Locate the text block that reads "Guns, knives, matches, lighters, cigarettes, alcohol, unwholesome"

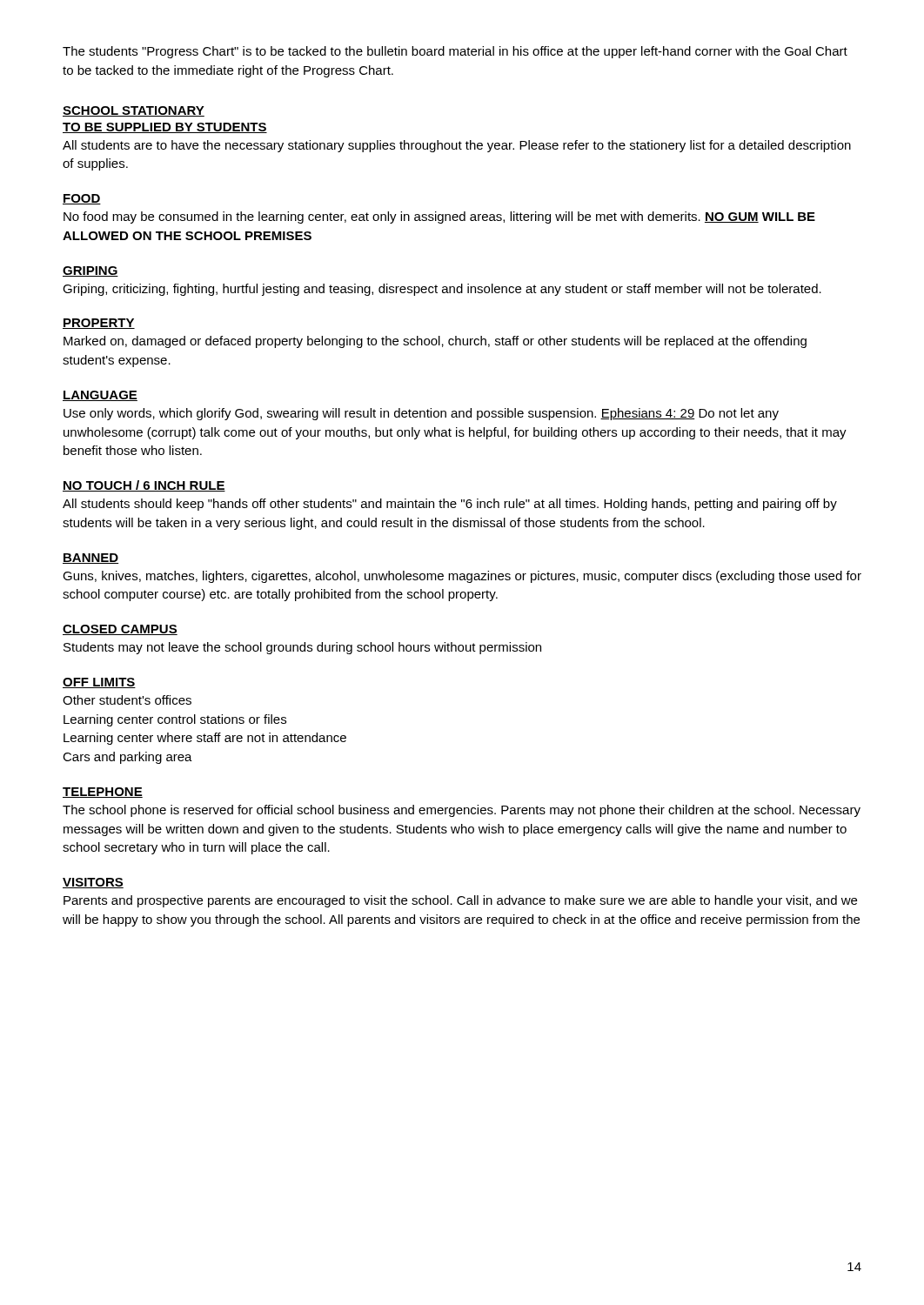[x=462, y=585]
